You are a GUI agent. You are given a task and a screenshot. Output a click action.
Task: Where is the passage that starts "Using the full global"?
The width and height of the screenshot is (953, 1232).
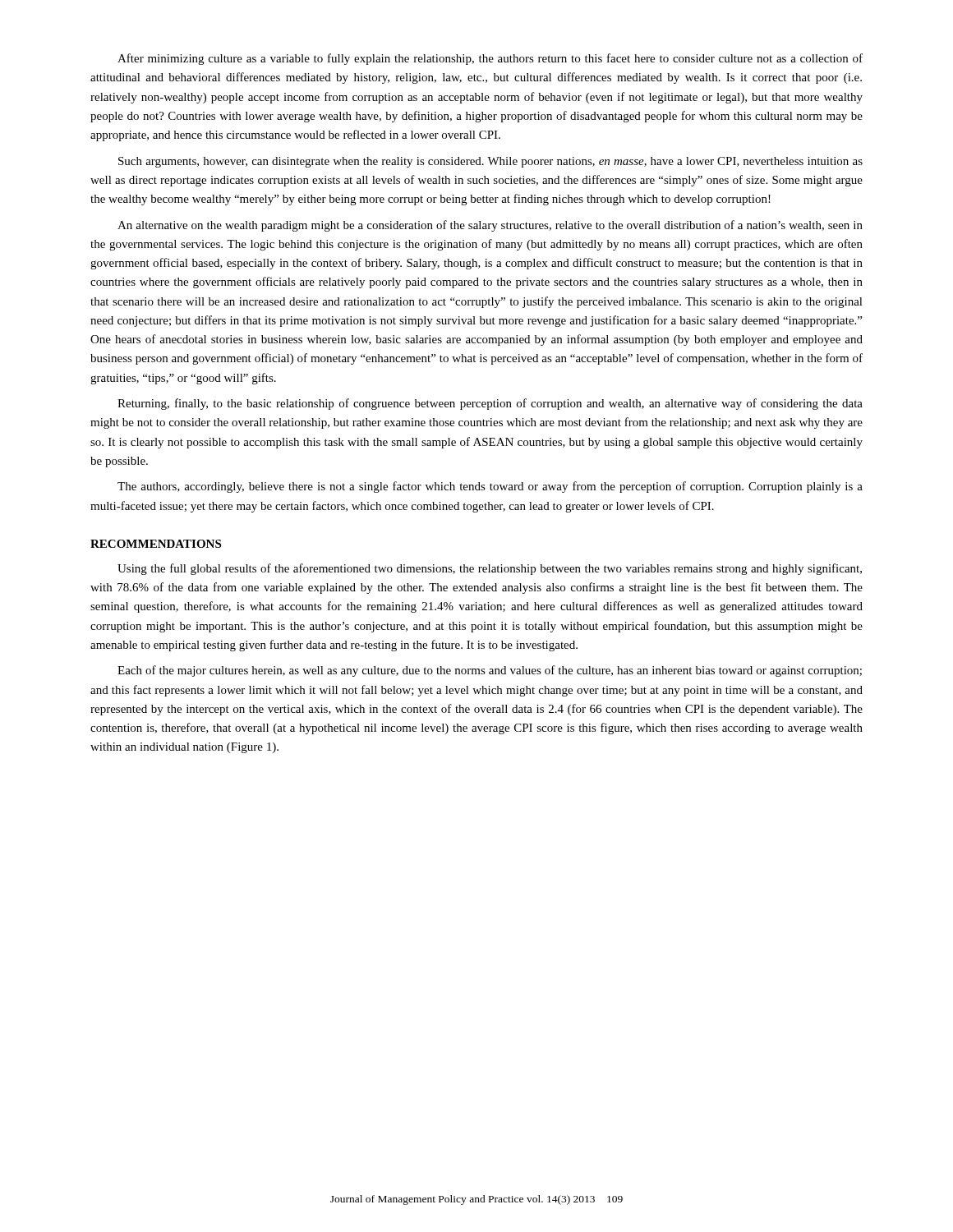[x=476, y=607]
